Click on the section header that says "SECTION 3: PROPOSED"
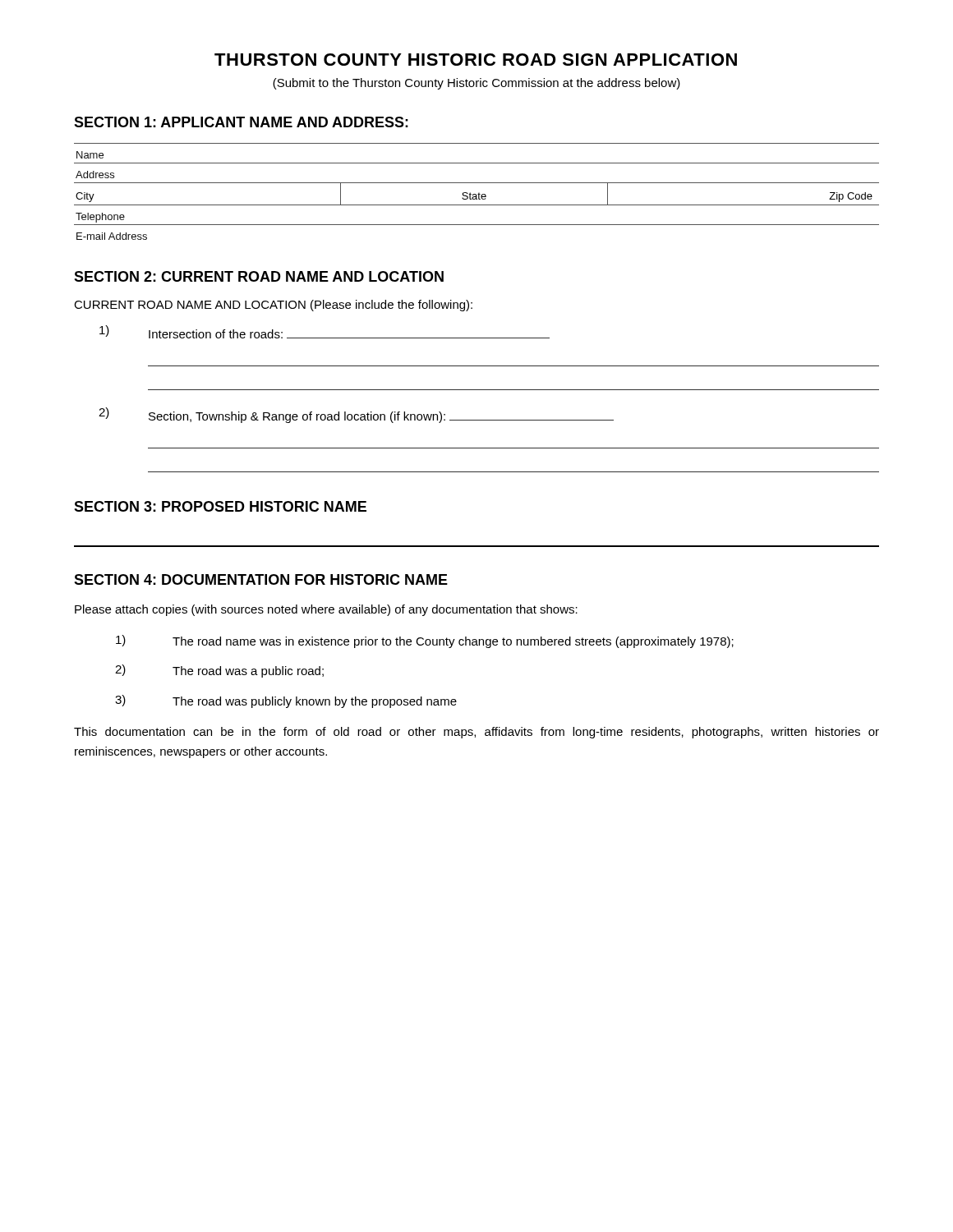The height and width of the screenshot is (1232, 953). (220, 506)
